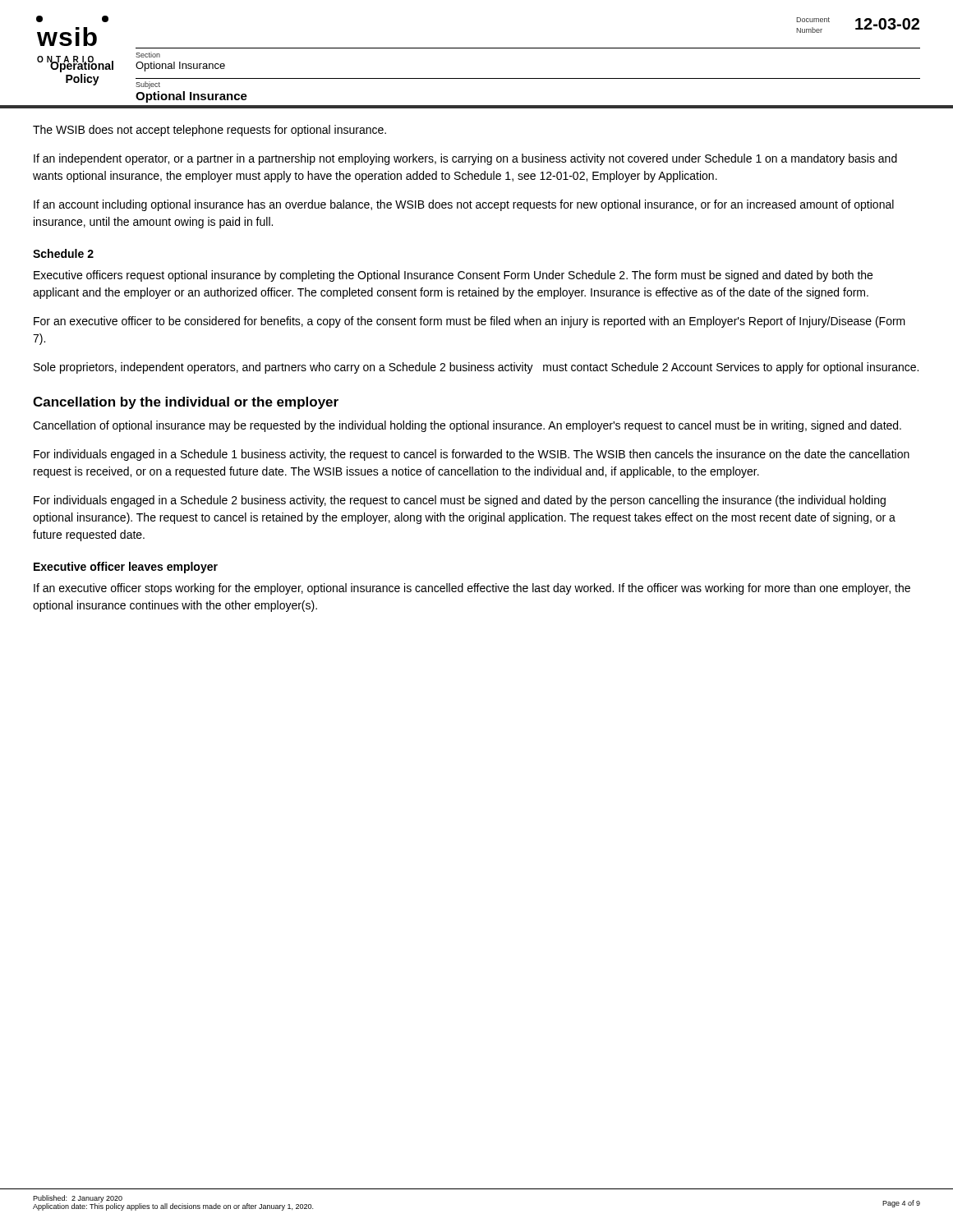Image resolution: width=953 pixels, height=1232 pixels.
Task: Locate the block starting "Schedule 2"
Action: click(x=63, y=254)
